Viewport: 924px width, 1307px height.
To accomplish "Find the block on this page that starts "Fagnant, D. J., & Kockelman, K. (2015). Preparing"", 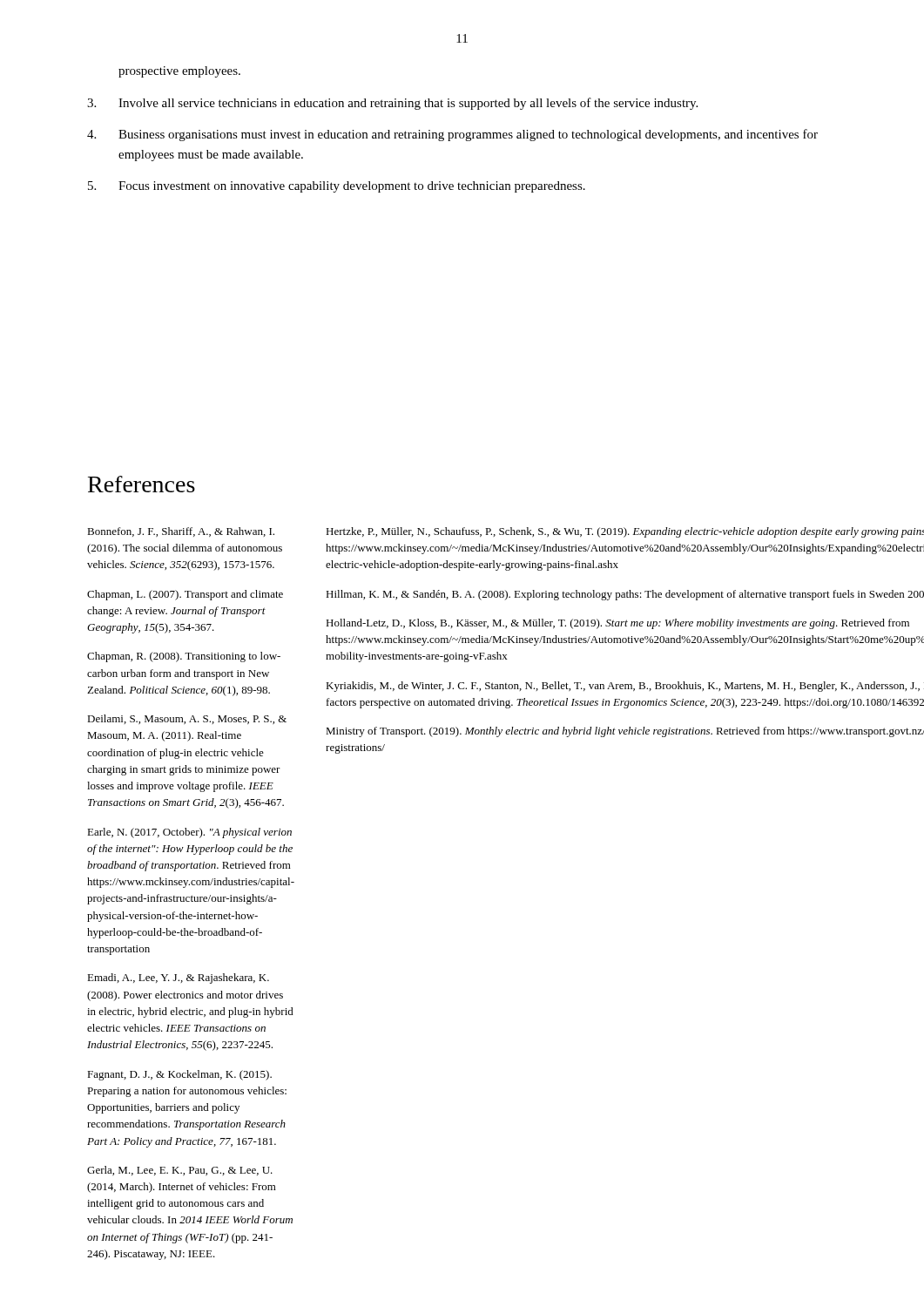I will coord(187,1107).
